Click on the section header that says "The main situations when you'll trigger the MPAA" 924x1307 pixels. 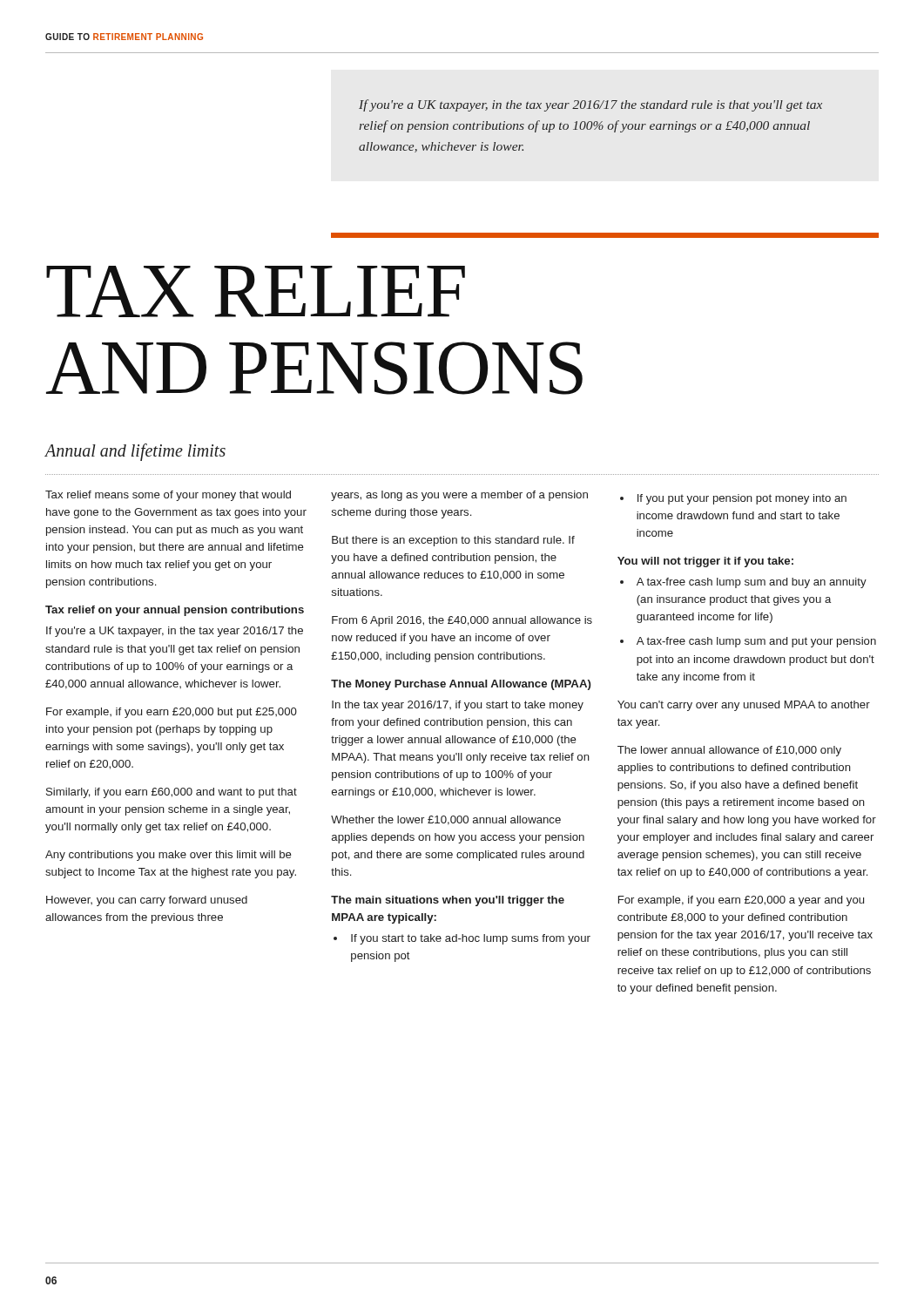(462, 909)
